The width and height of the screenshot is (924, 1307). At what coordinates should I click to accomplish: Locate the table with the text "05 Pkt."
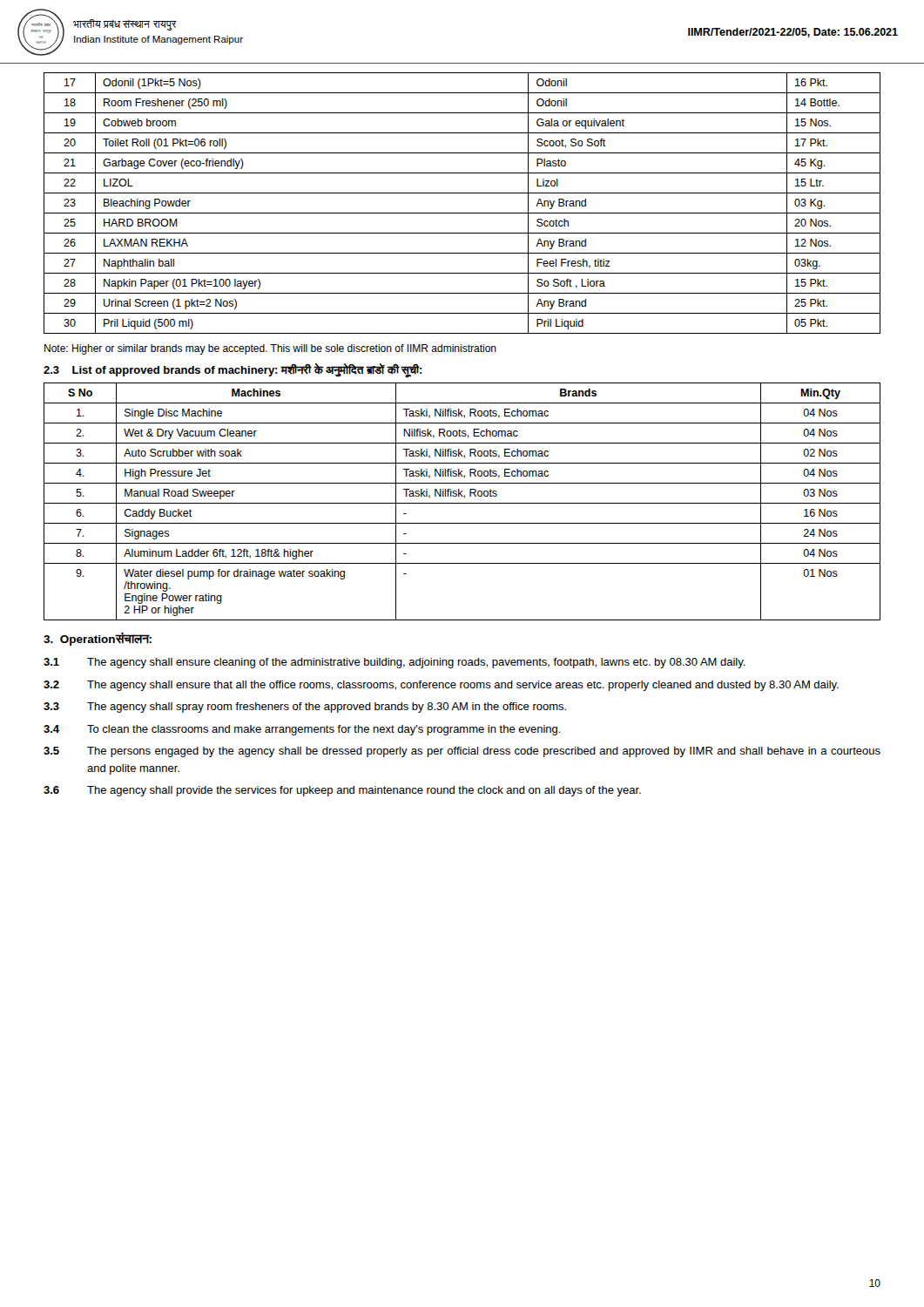[x=462, y=203]
